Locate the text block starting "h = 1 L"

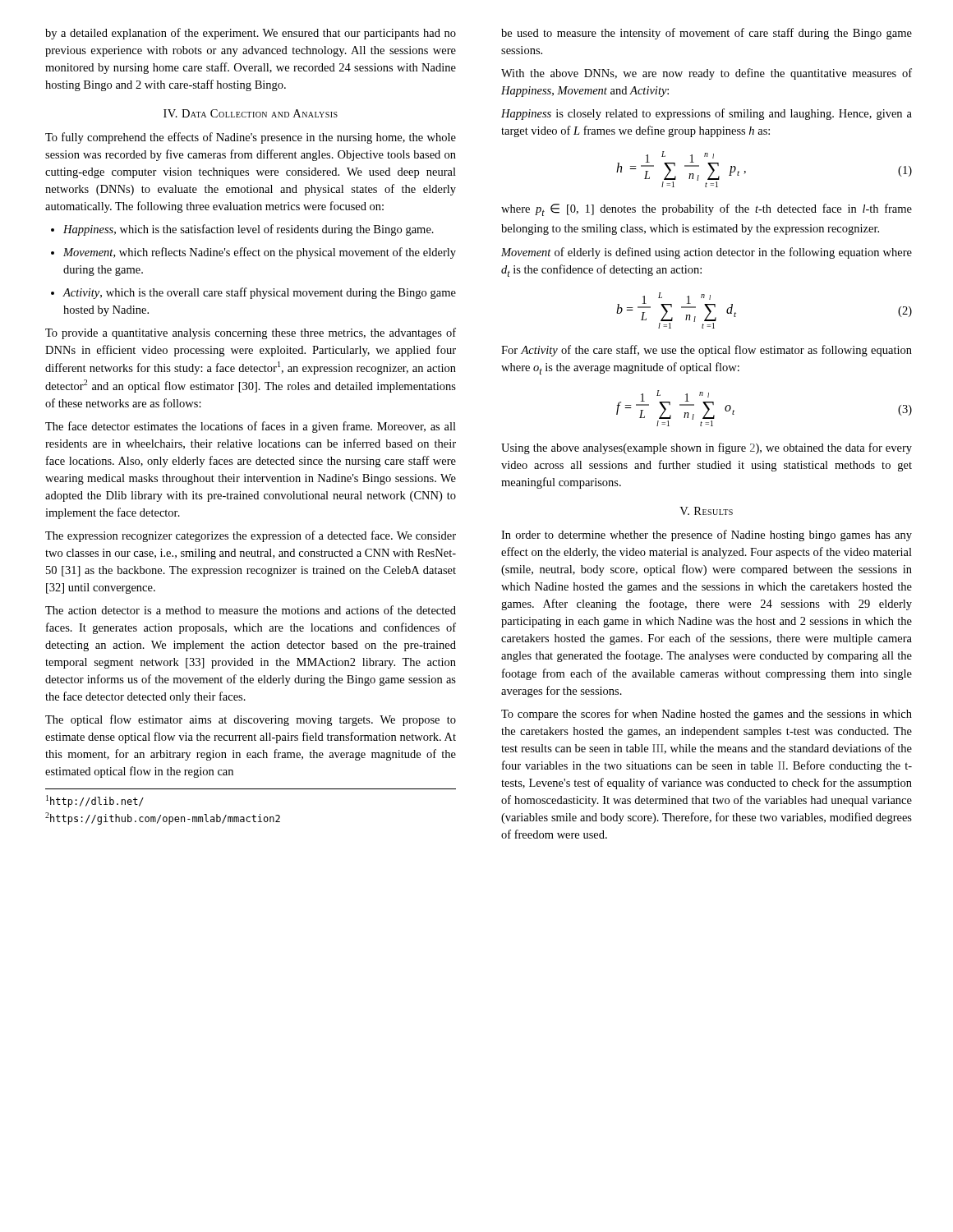(707, 170)
